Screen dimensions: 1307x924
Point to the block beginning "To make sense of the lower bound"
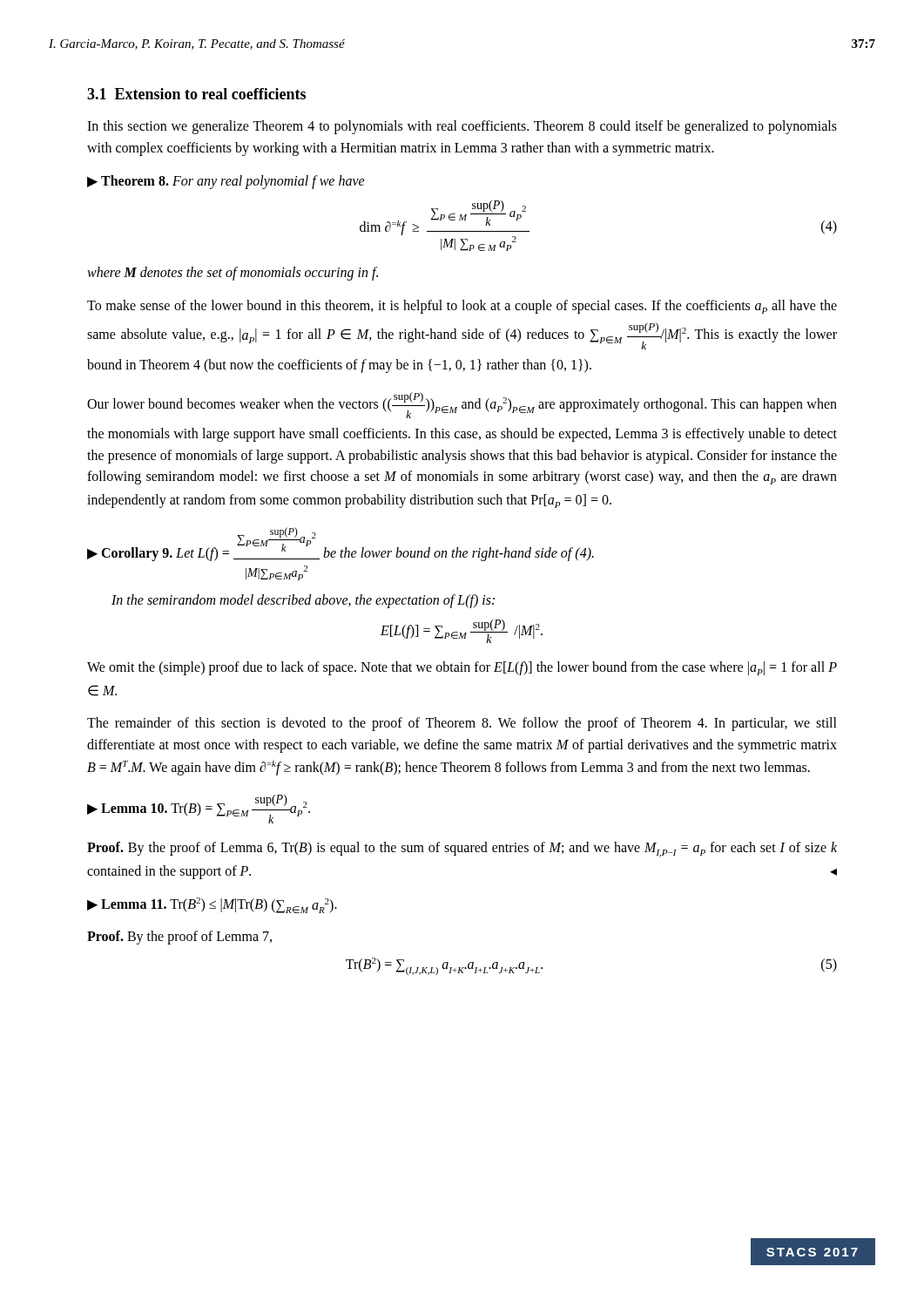tap(462, 335)
